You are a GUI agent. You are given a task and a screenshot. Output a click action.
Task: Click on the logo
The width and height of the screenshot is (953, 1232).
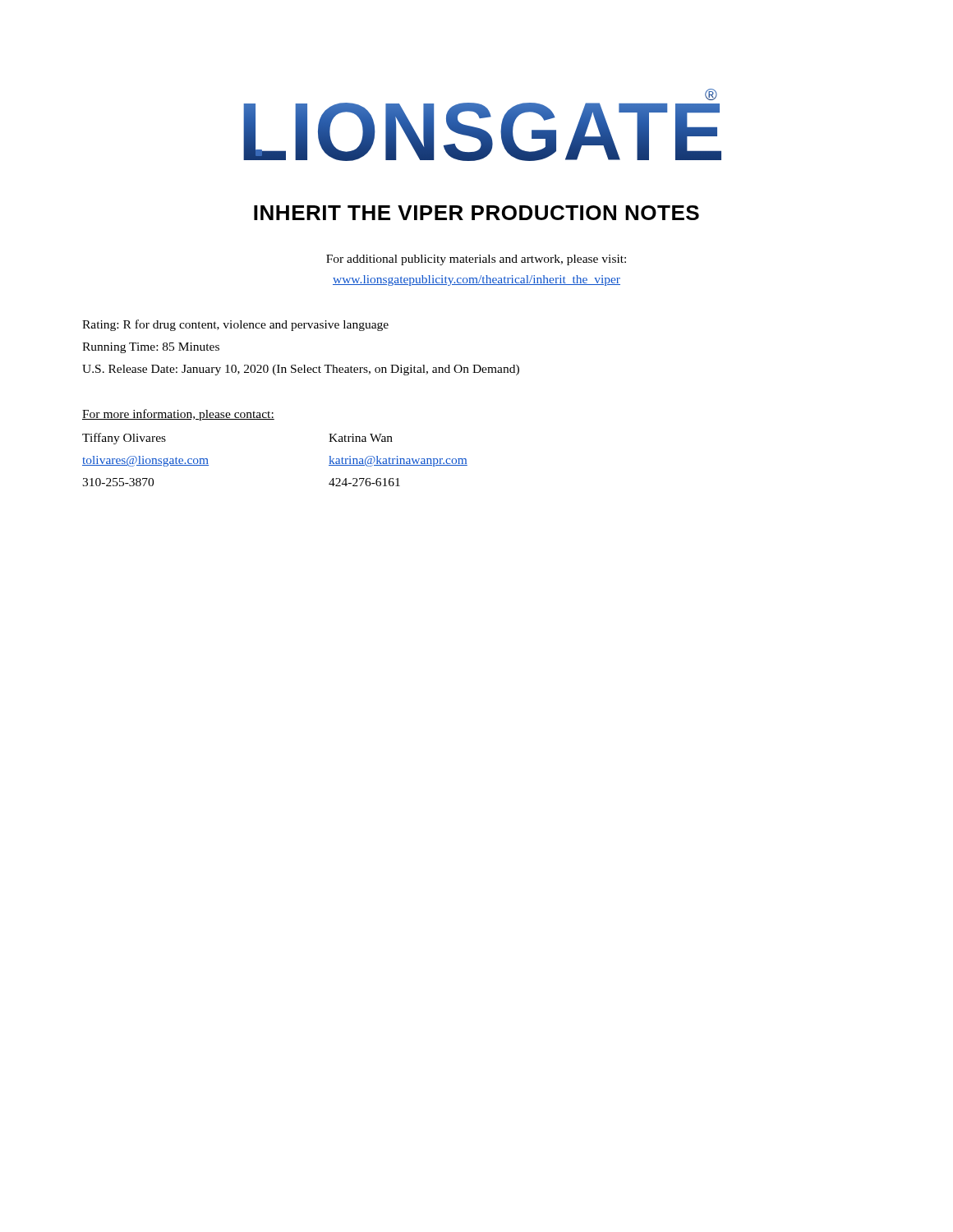[476, 129]
